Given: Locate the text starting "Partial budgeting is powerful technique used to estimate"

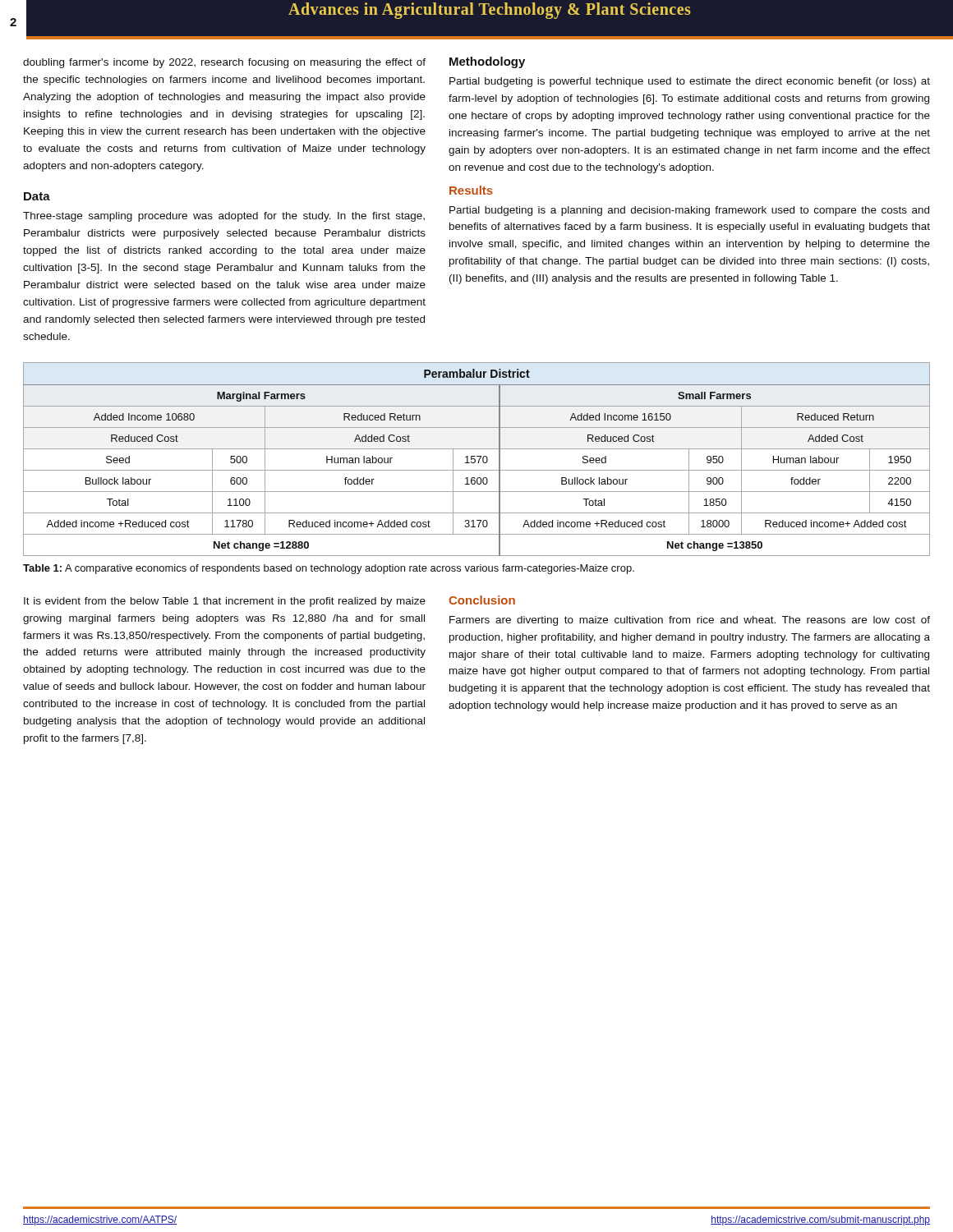Looking at the screenshot, I should tap(689, 125).
